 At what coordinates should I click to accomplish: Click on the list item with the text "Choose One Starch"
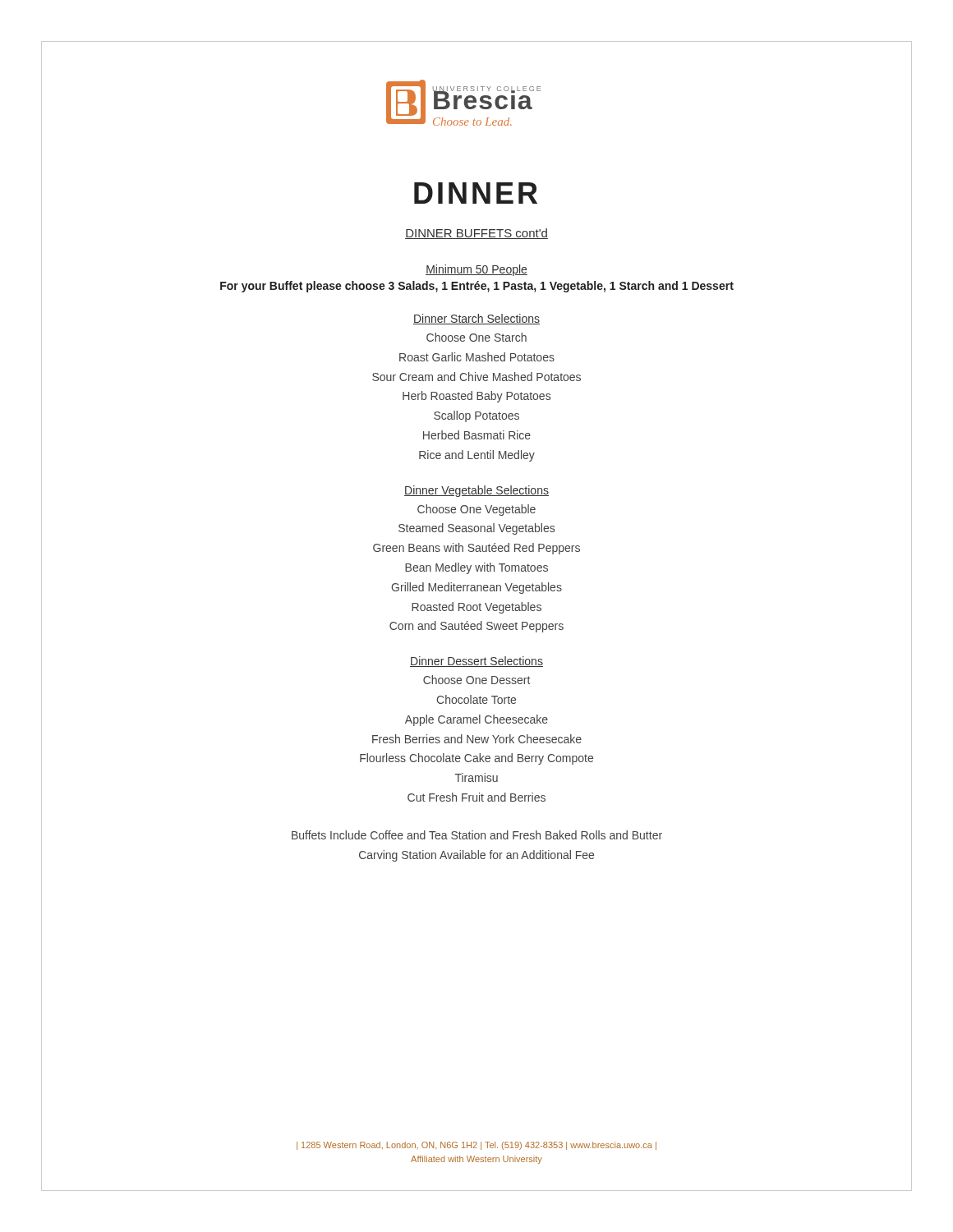point(476,338)
